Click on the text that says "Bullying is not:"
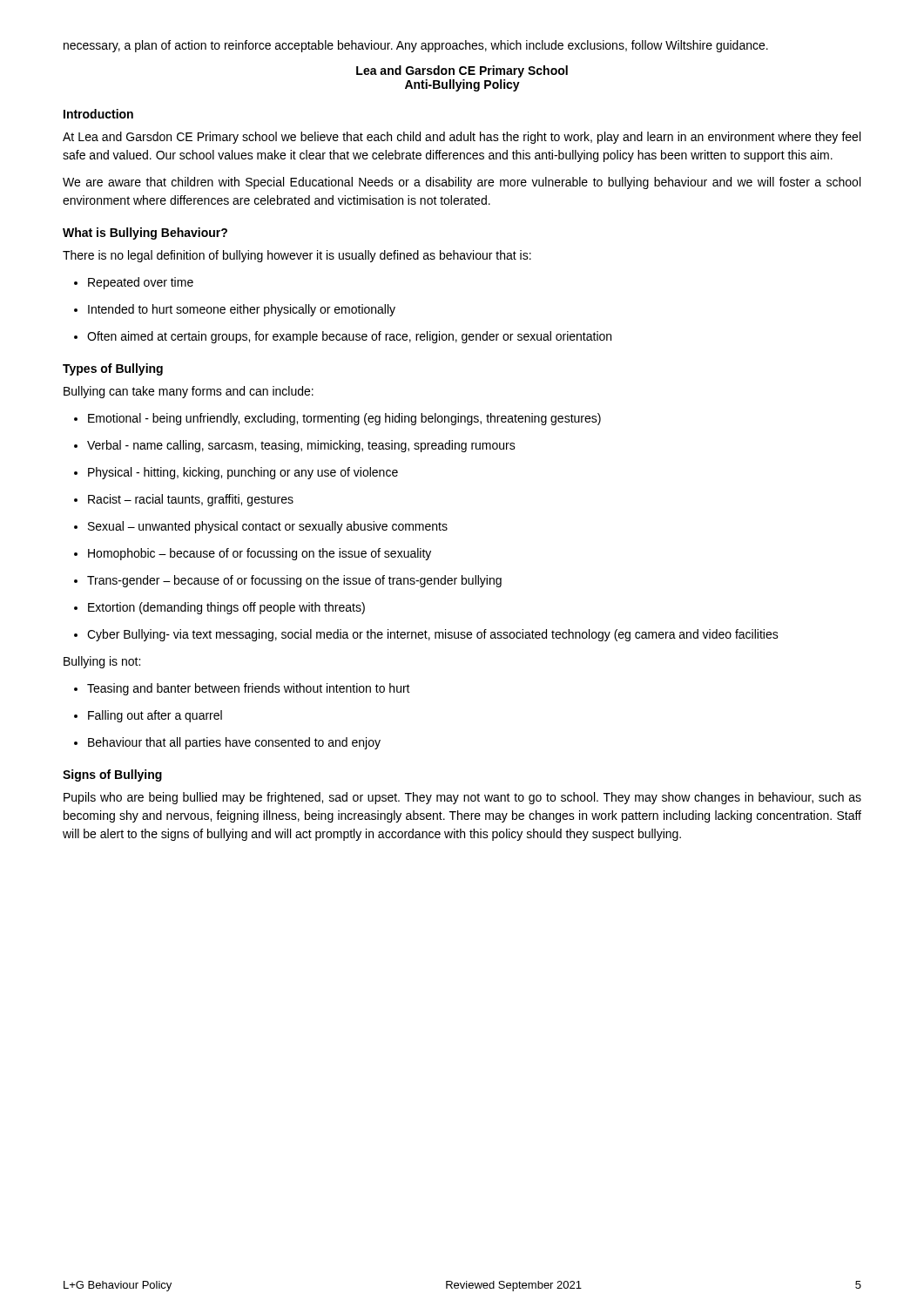The image size is (924, 1307). (x=102, y=662)
